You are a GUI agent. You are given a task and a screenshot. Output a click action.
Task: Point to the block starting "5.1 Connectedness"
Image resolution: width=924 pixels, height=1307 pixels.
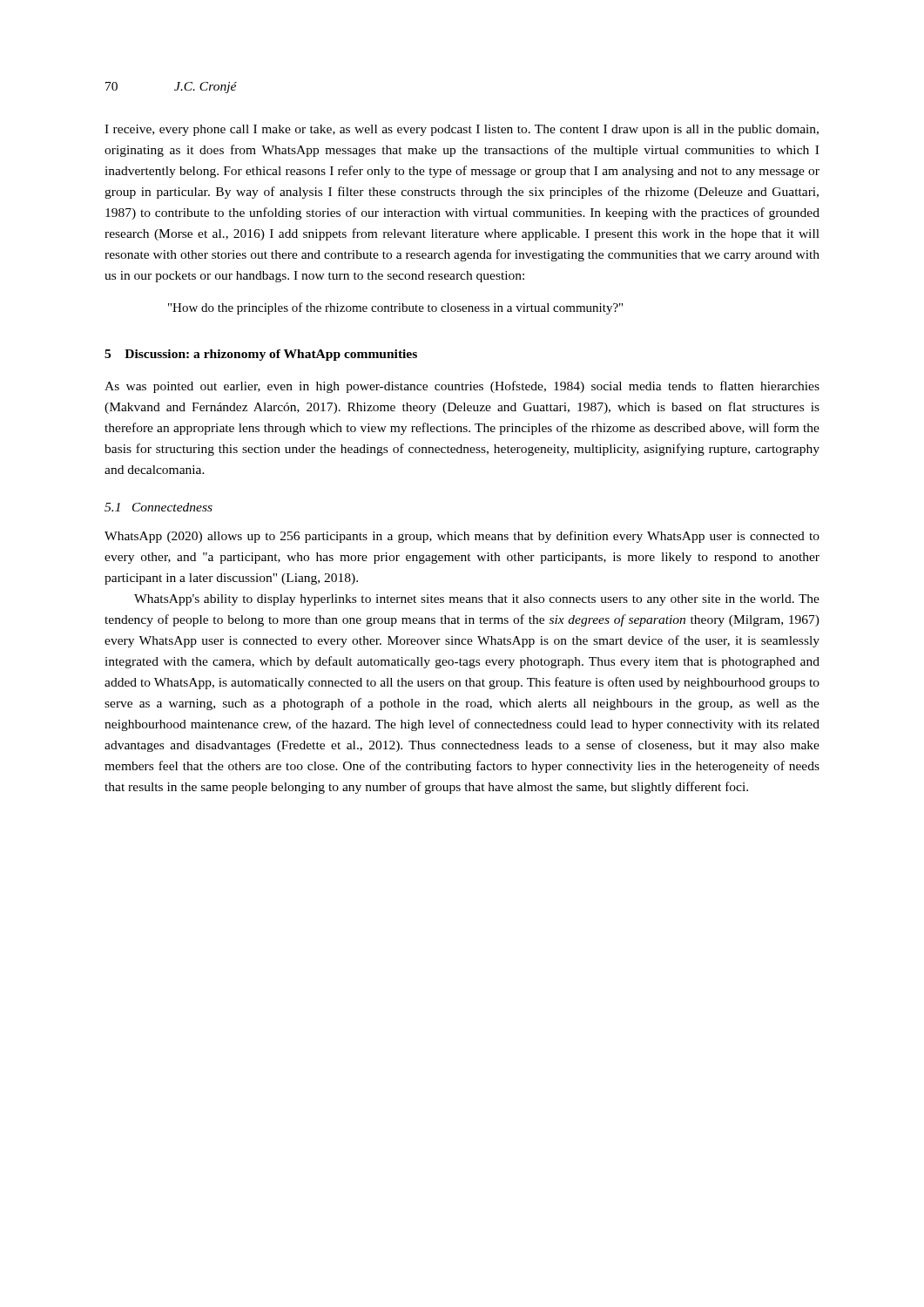159,506
